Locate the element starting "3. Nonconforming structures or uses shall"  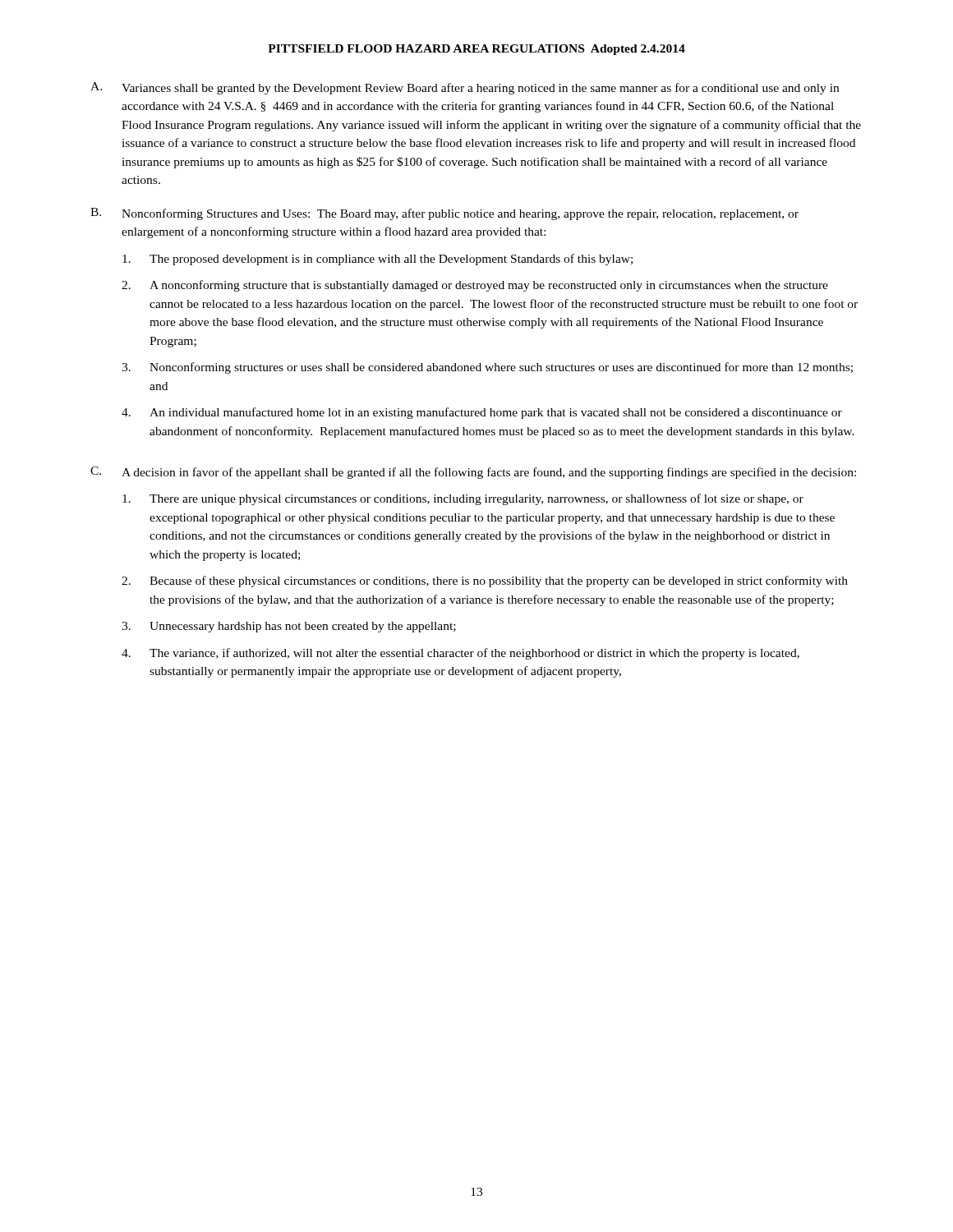(492, 377)
